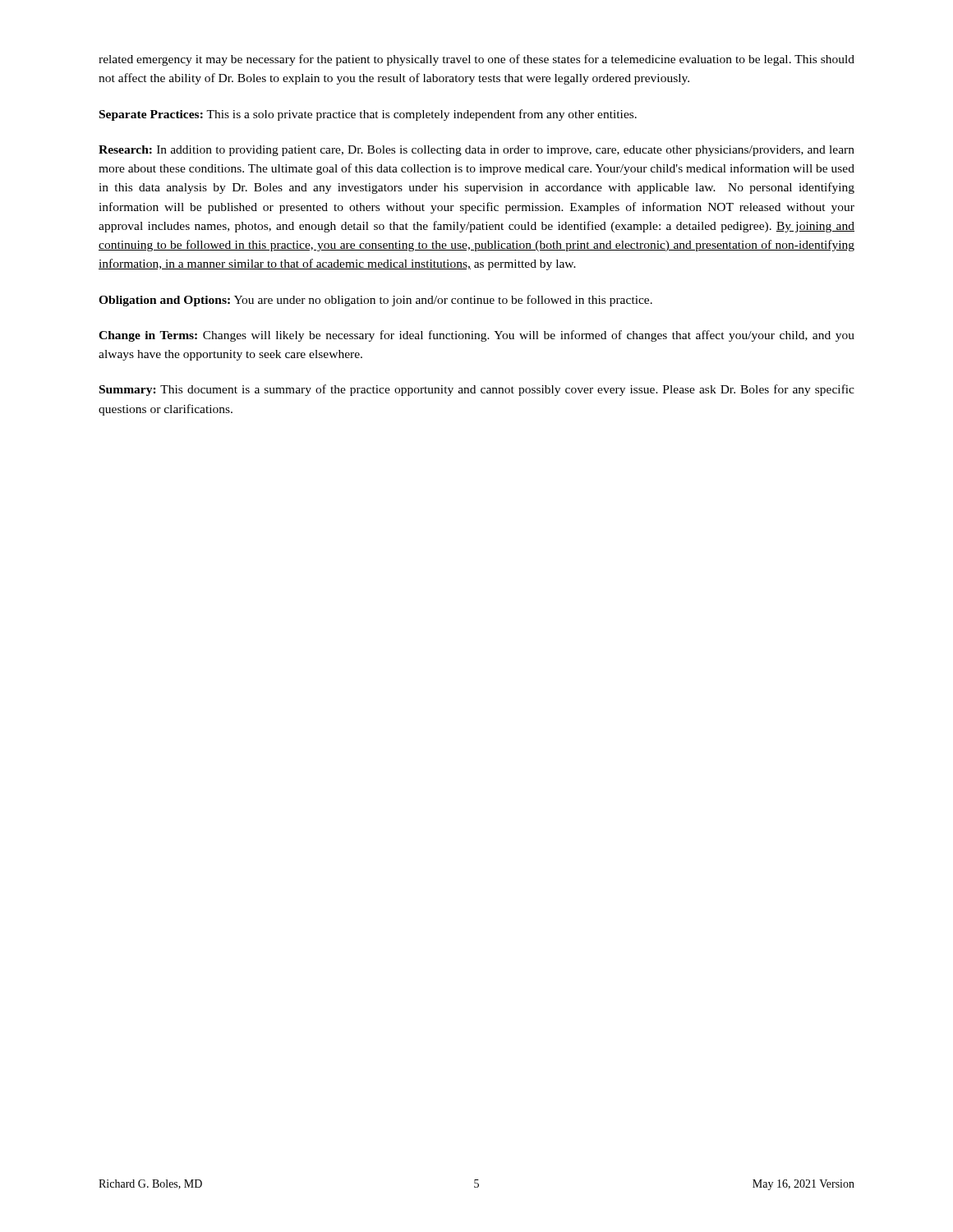Screen dimensions: 1232x953
Task: Locate the block of text that opens with "Summary: This document is a"
Action: pyautogui.click(x=476, y=399)
